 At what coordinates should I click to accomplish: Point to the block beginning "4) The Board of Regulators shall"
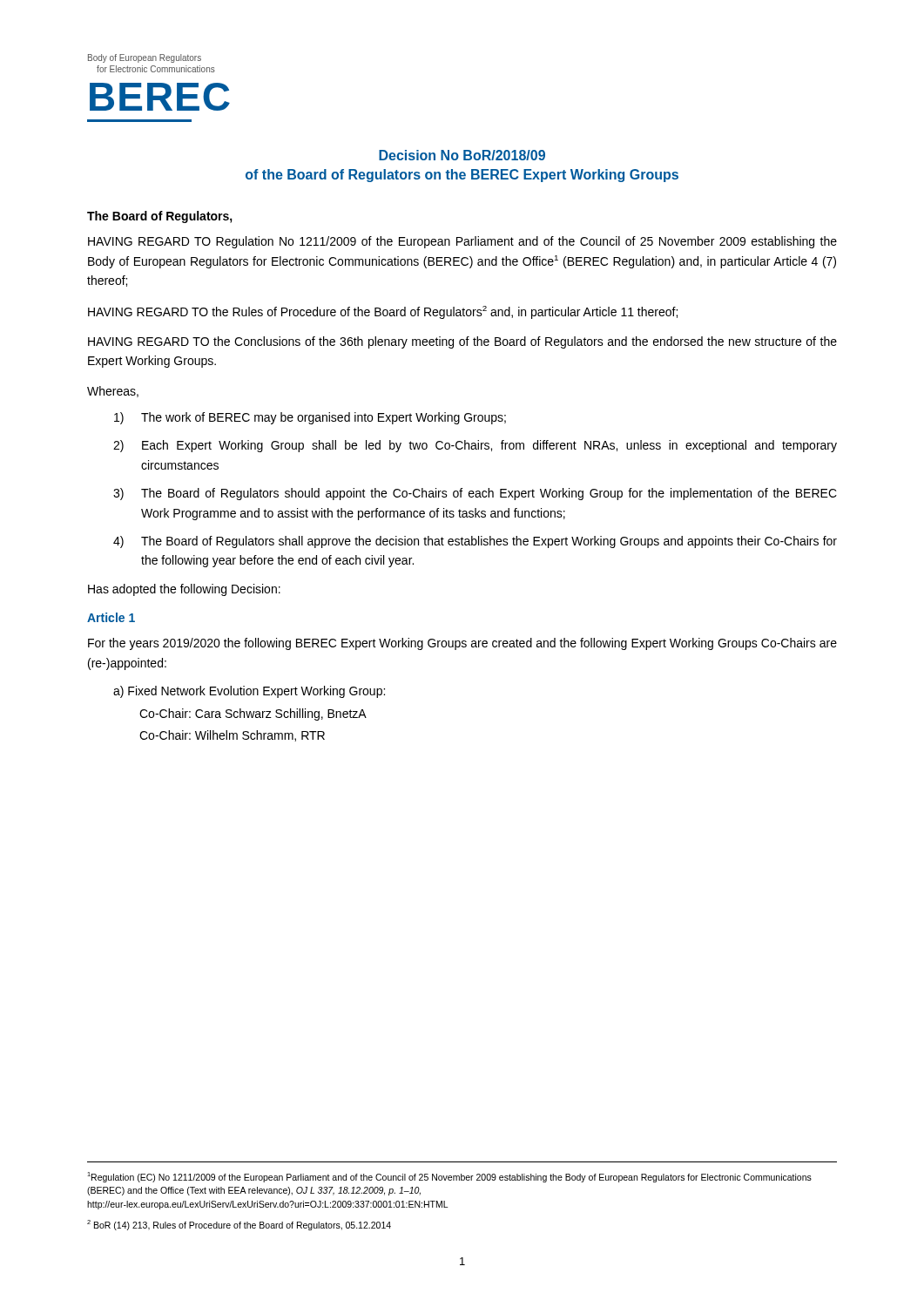tap(475, 551)
